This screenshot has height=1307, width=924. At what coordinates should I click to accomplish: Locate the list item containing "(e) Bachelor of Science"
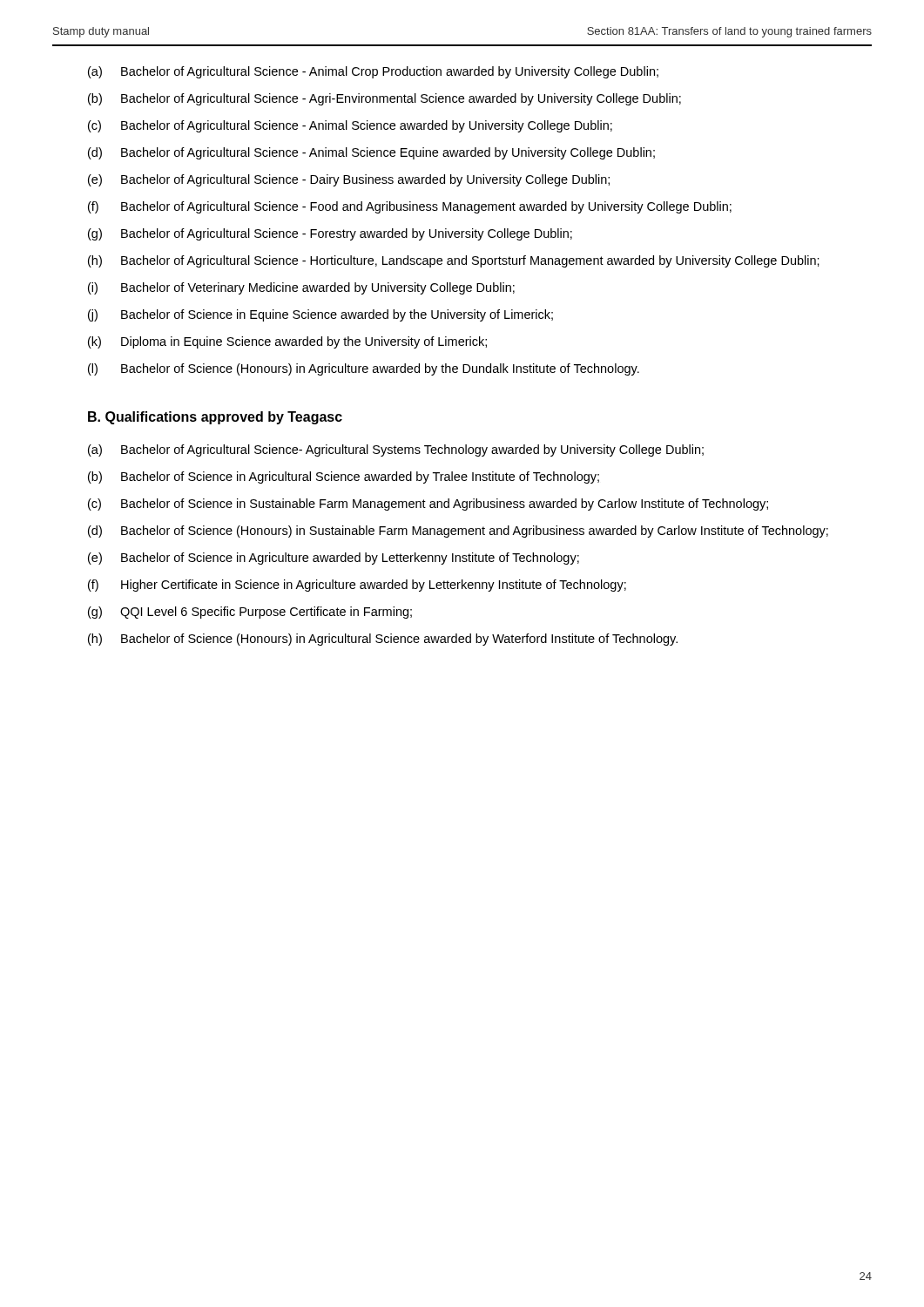pyautogui.click(x=471, y=558)
